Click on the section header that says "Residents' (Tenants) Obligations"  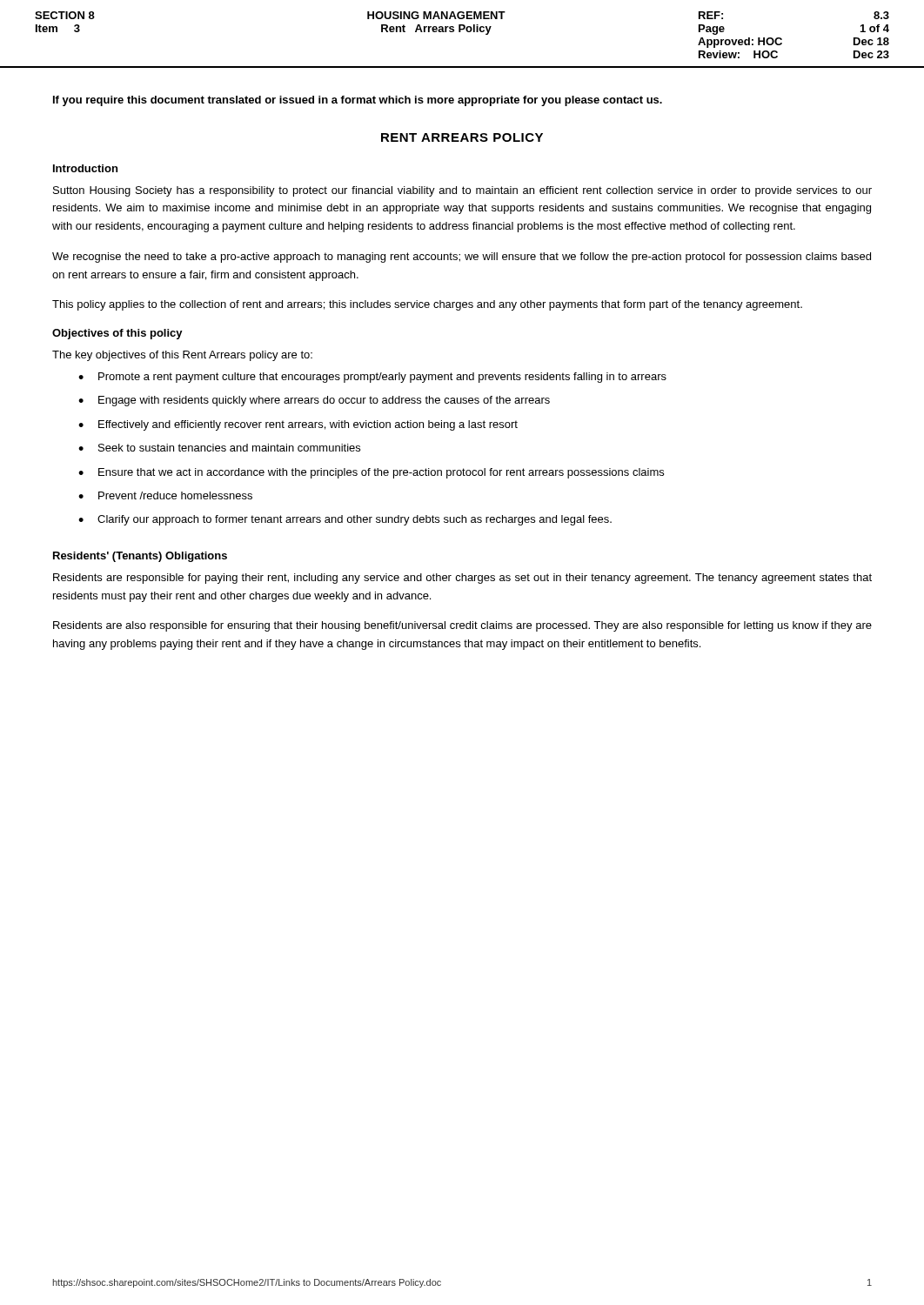140,555
